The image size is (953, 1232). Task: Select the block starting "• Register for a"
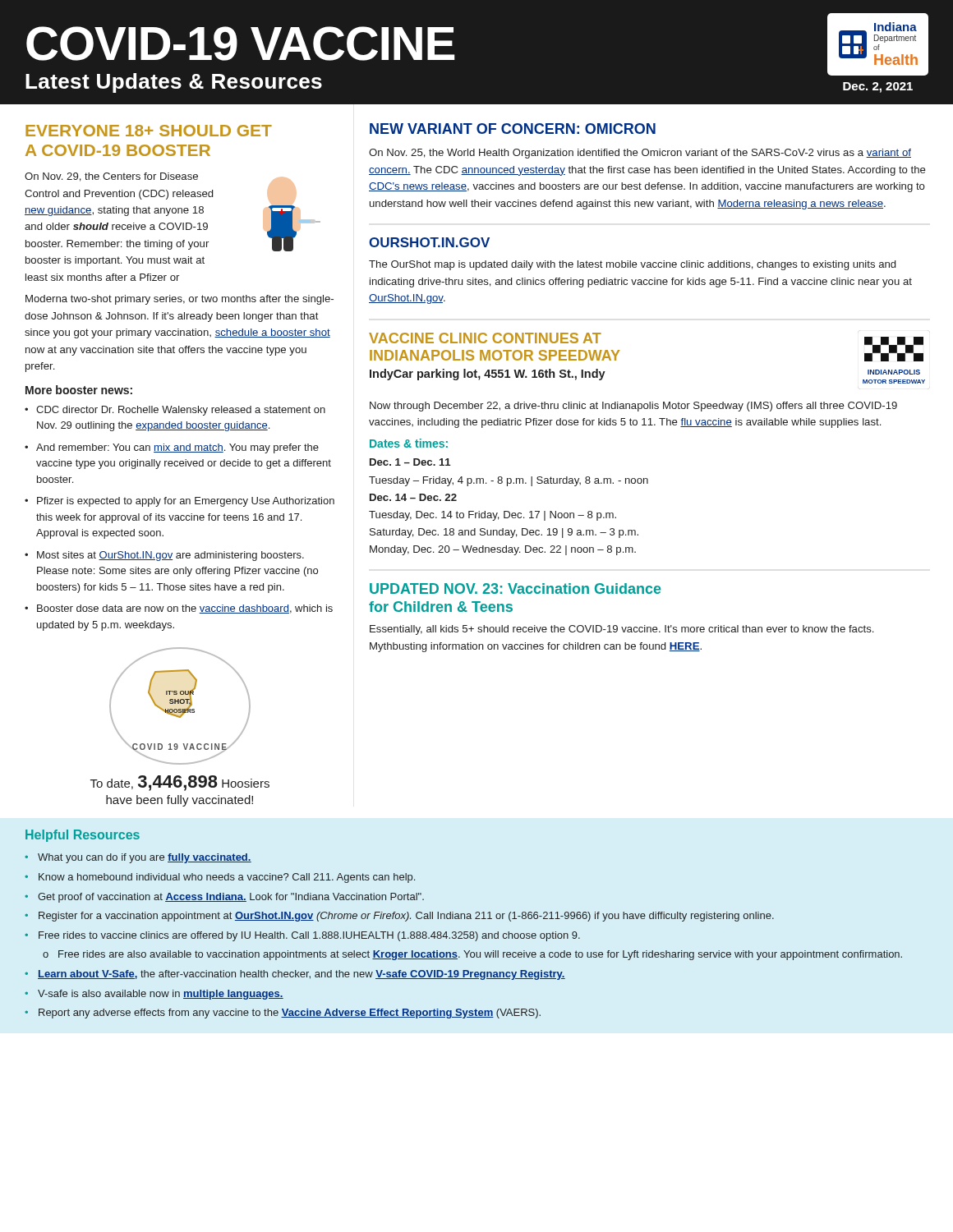tap(399, 916)
